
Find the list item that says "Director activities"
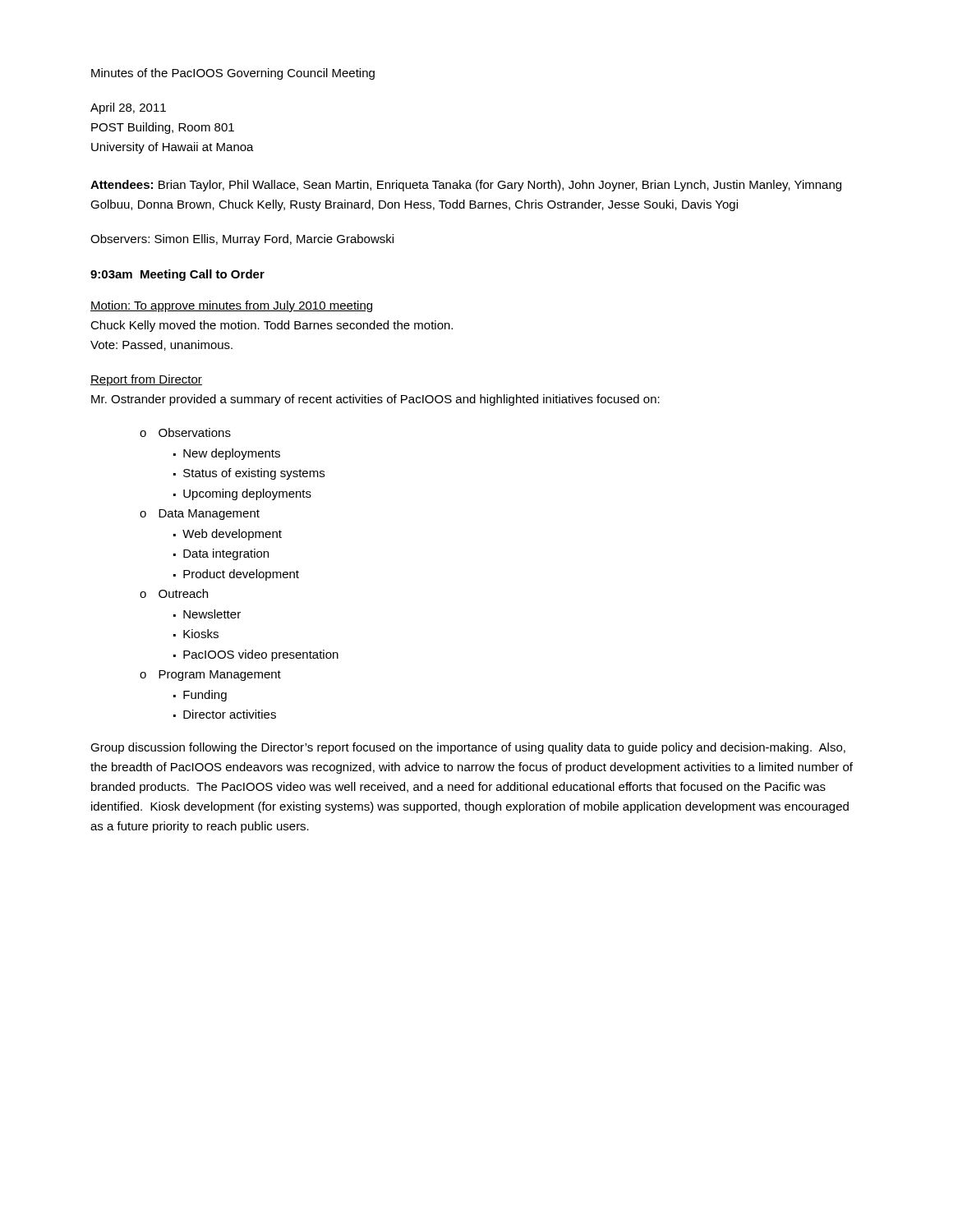[x=230, y=714]
